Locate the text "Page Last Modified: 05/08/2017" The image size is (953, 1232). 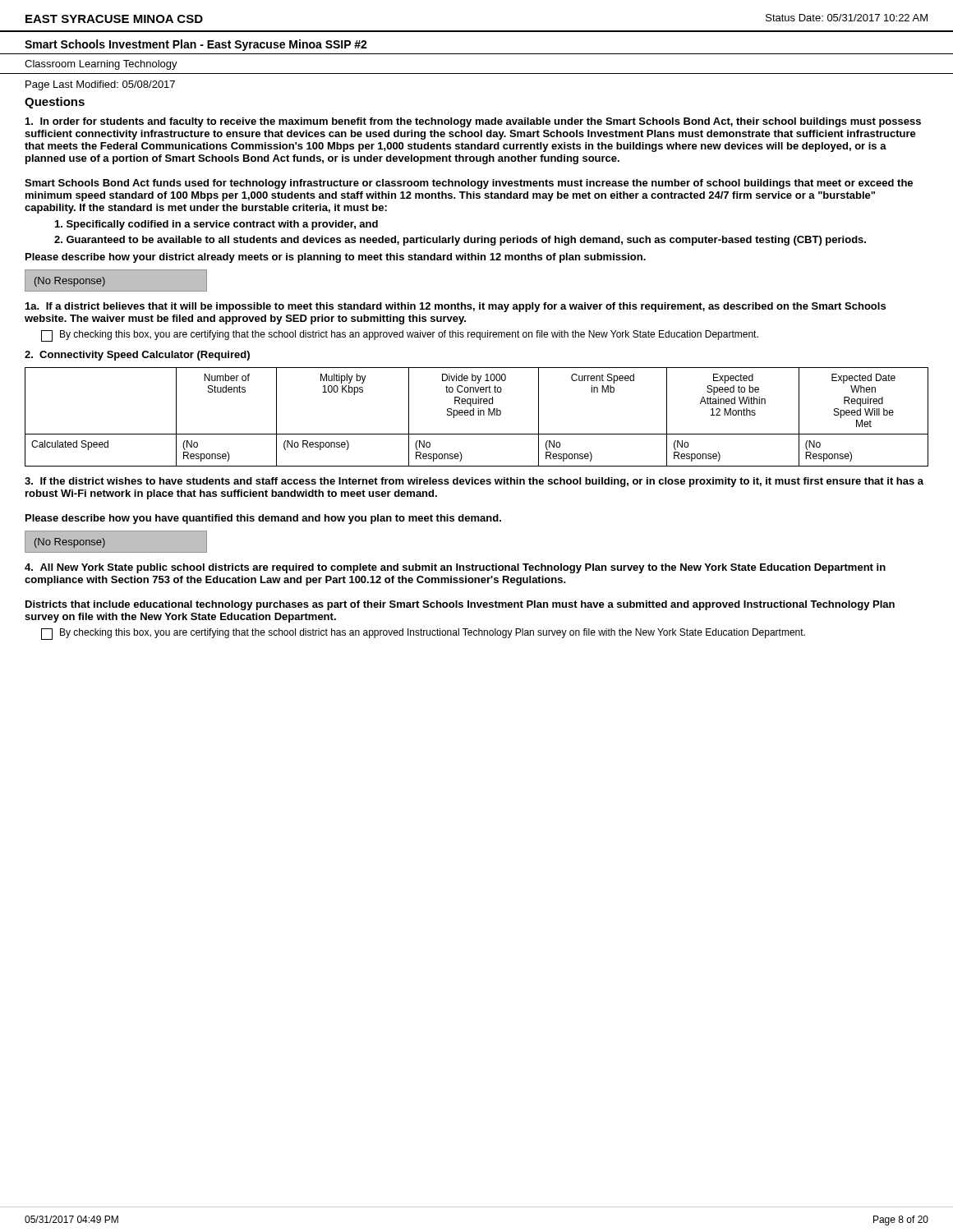(100, 84)
